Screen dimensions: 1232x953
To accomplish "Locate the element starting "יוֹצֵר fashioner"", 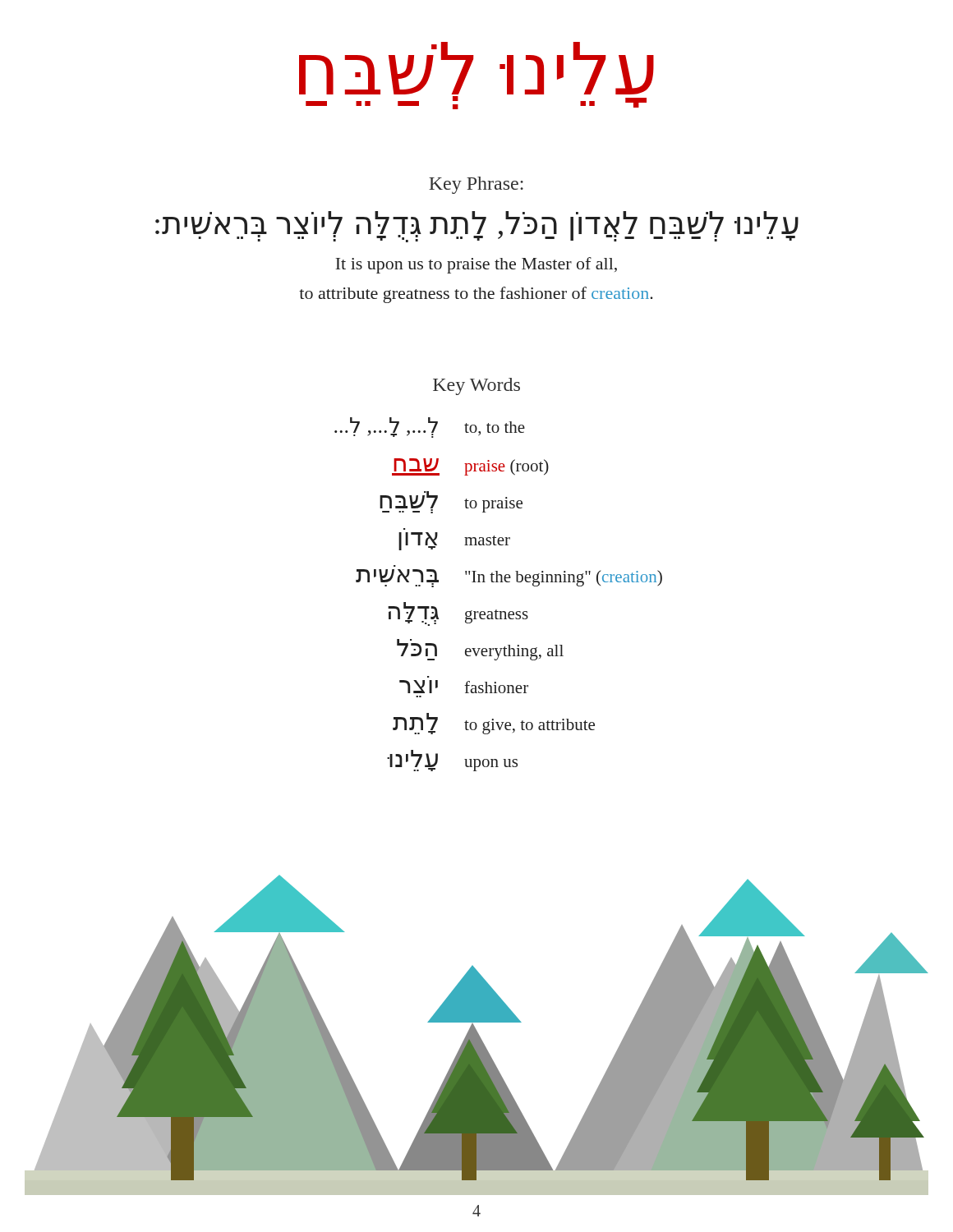I will point(476,686).
